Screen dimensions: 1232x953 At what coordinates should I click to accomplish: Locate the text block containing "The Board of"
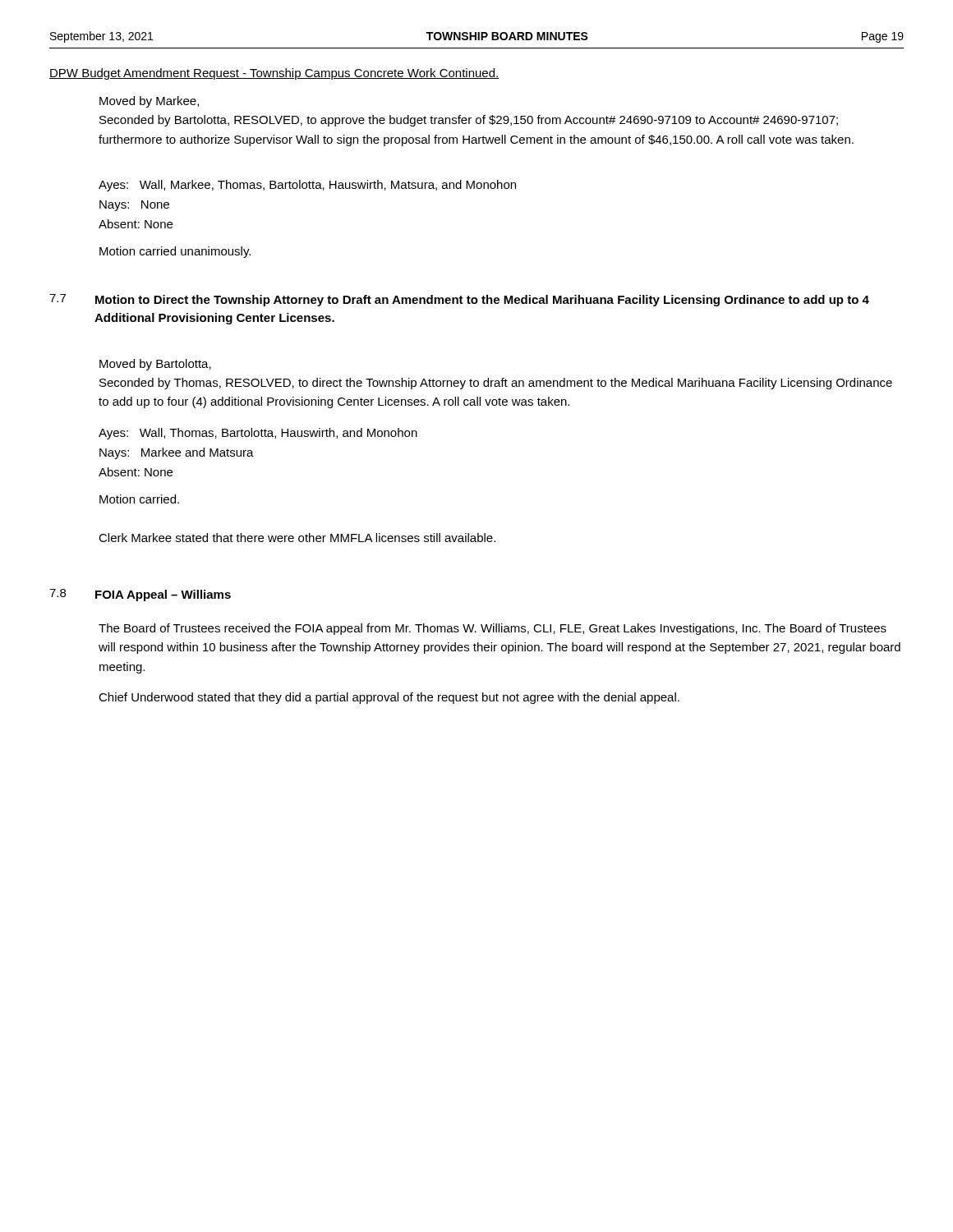coord(500,647)
